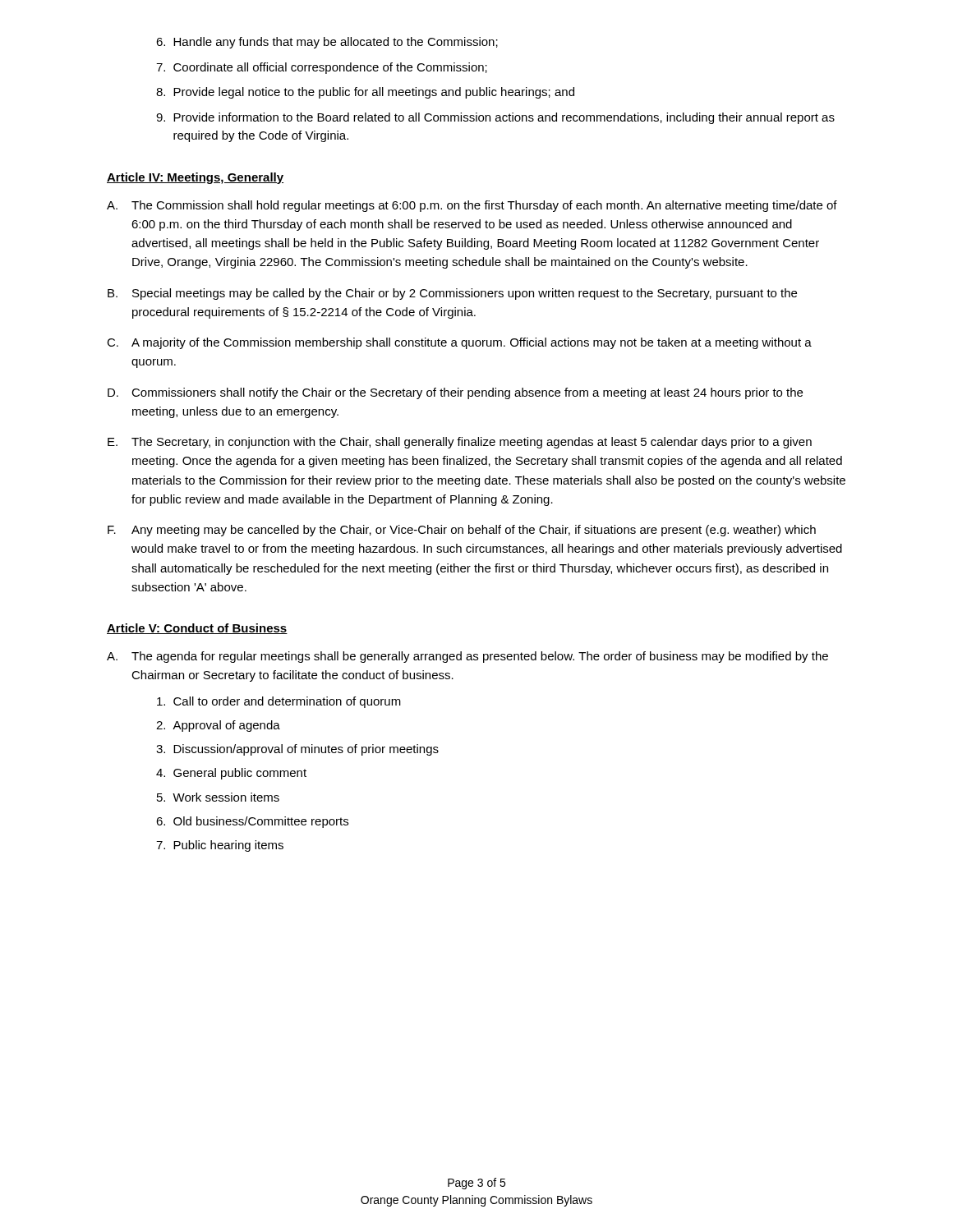This screenshot has width=953, height=1232.
Task: Locate the list item that says "Call to order and"
Action: point(279,701)
